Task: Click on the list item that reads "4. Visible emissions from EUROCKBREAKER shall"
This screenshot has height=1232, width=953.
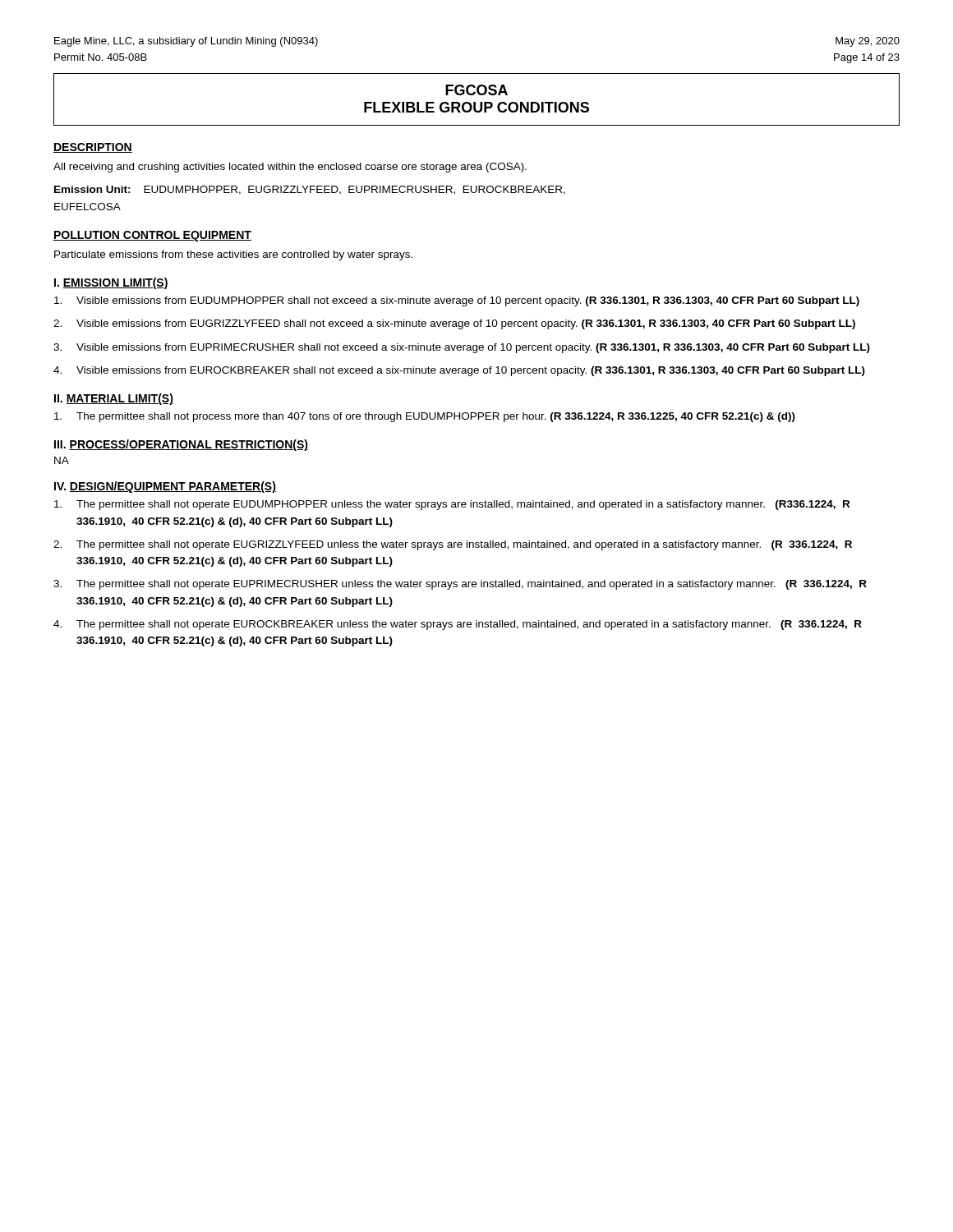Action: (476, 370)
